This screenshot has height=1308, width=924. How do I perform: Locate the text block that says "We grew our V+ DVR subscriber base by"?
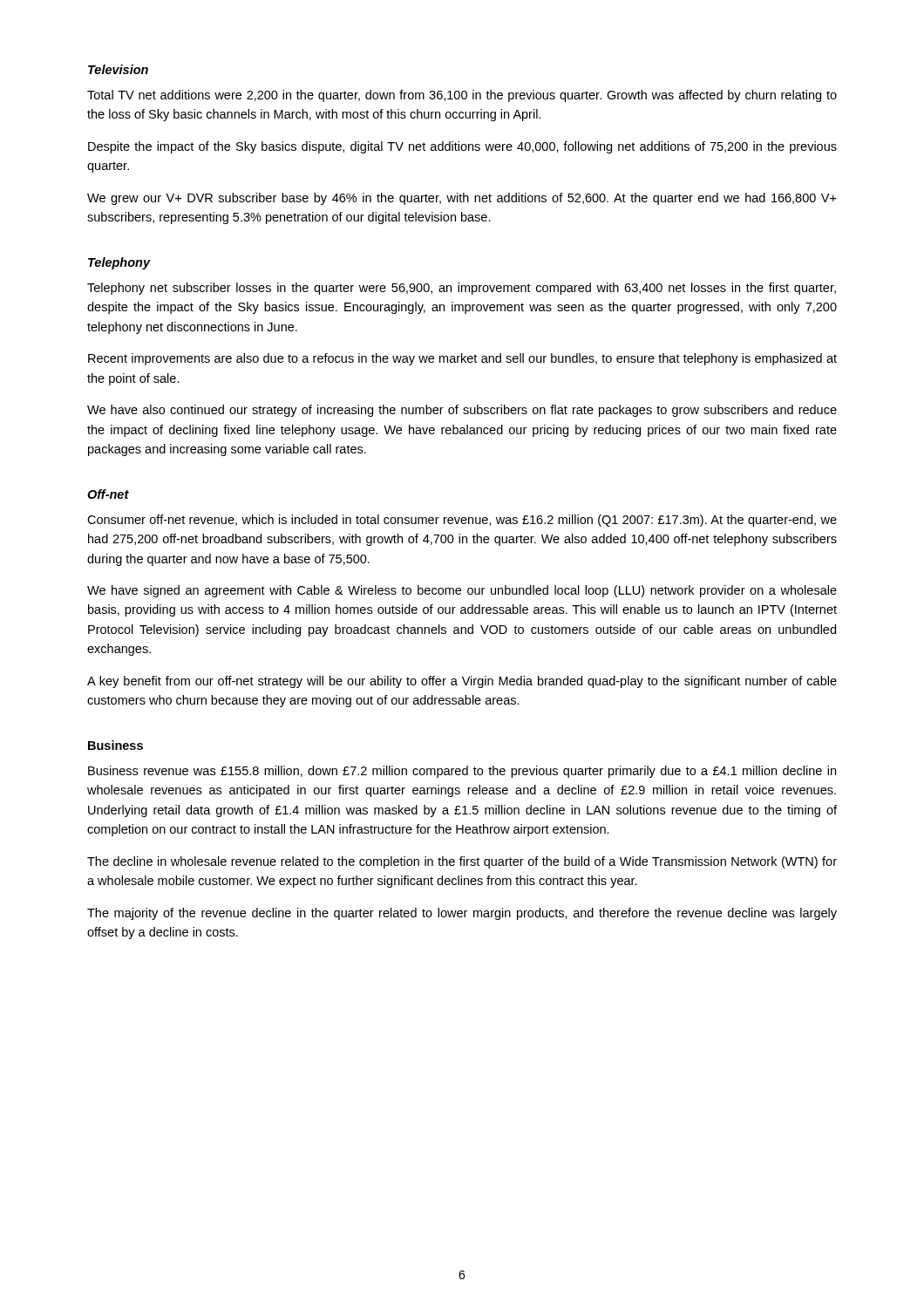click(462, 208)
